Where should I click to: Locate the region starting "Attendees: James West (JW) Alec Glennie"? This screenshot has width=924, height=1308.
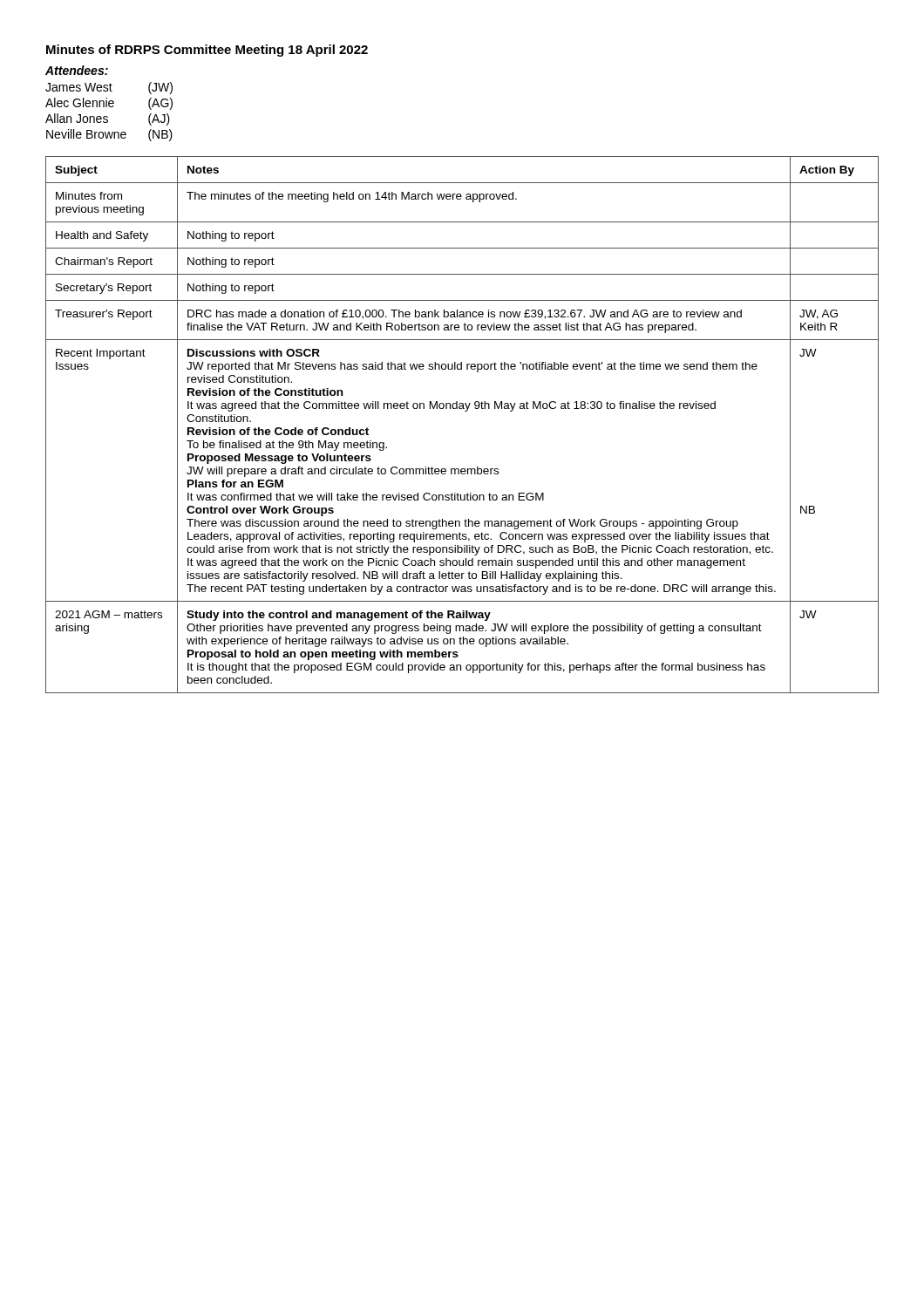[x=77, y=70]
